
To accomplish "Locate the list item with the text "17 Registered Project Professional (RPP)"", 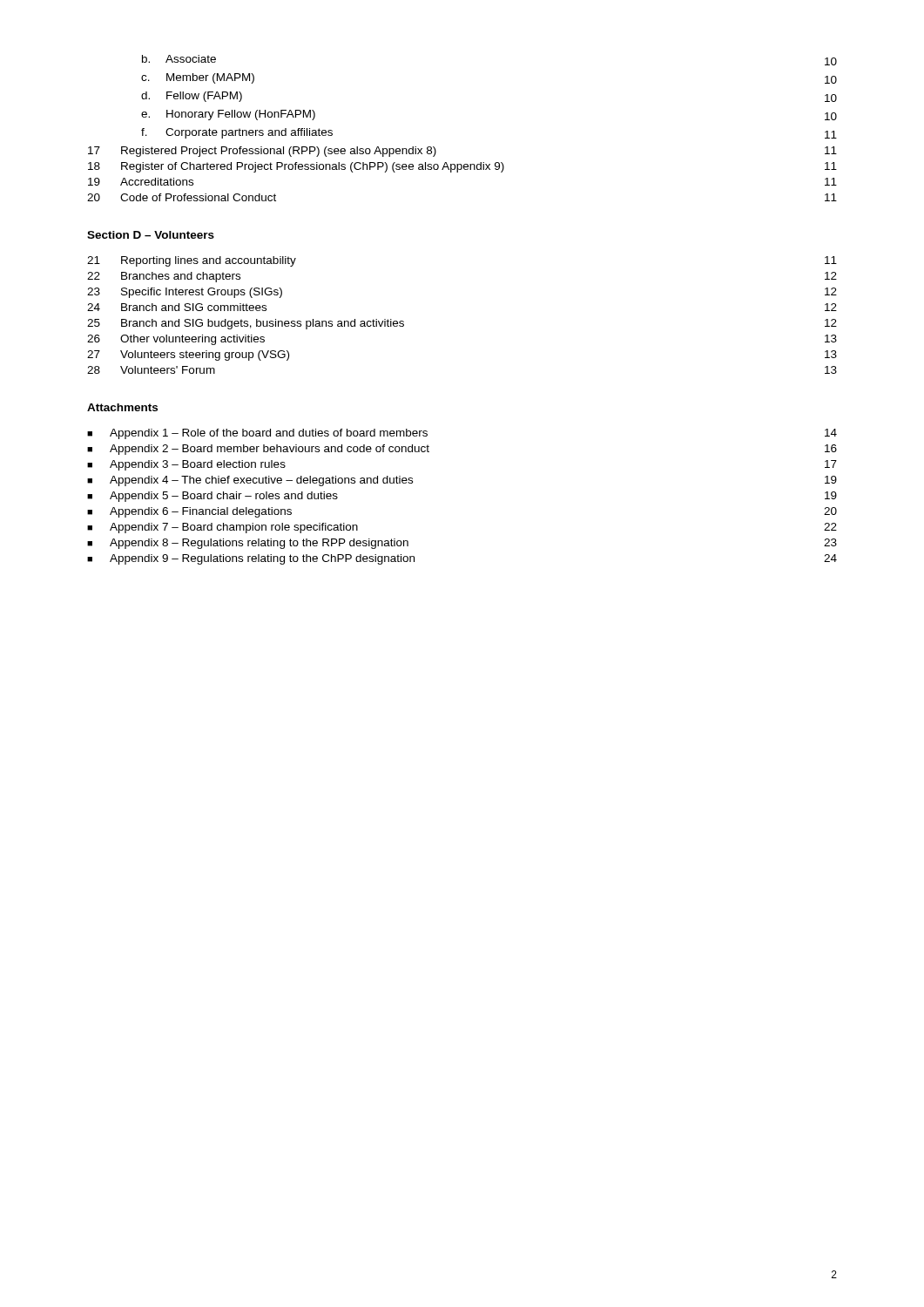I will [x=279, y=151].
